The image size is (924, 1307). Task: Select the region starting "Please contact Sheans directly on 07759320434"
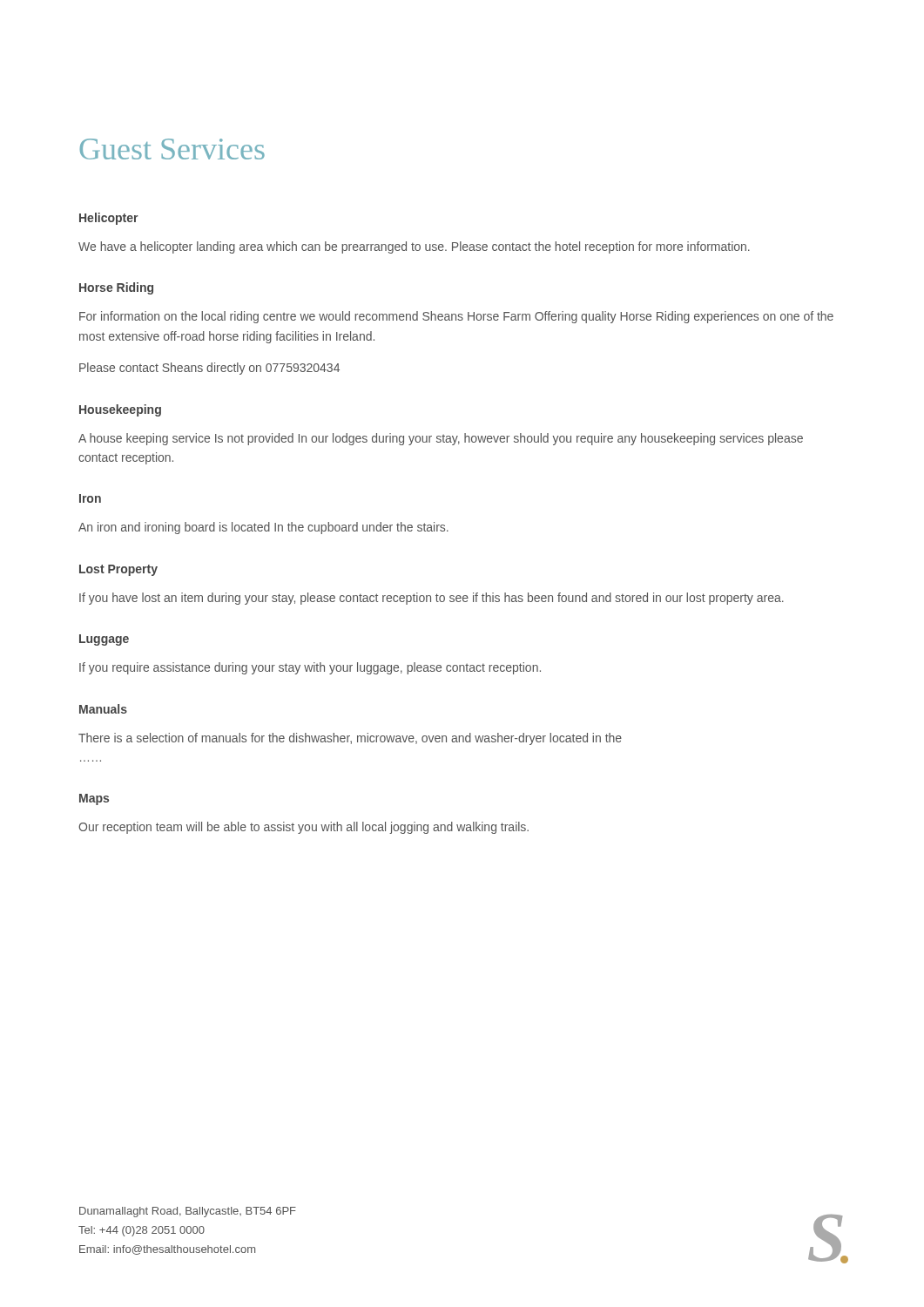coord(209,369)
